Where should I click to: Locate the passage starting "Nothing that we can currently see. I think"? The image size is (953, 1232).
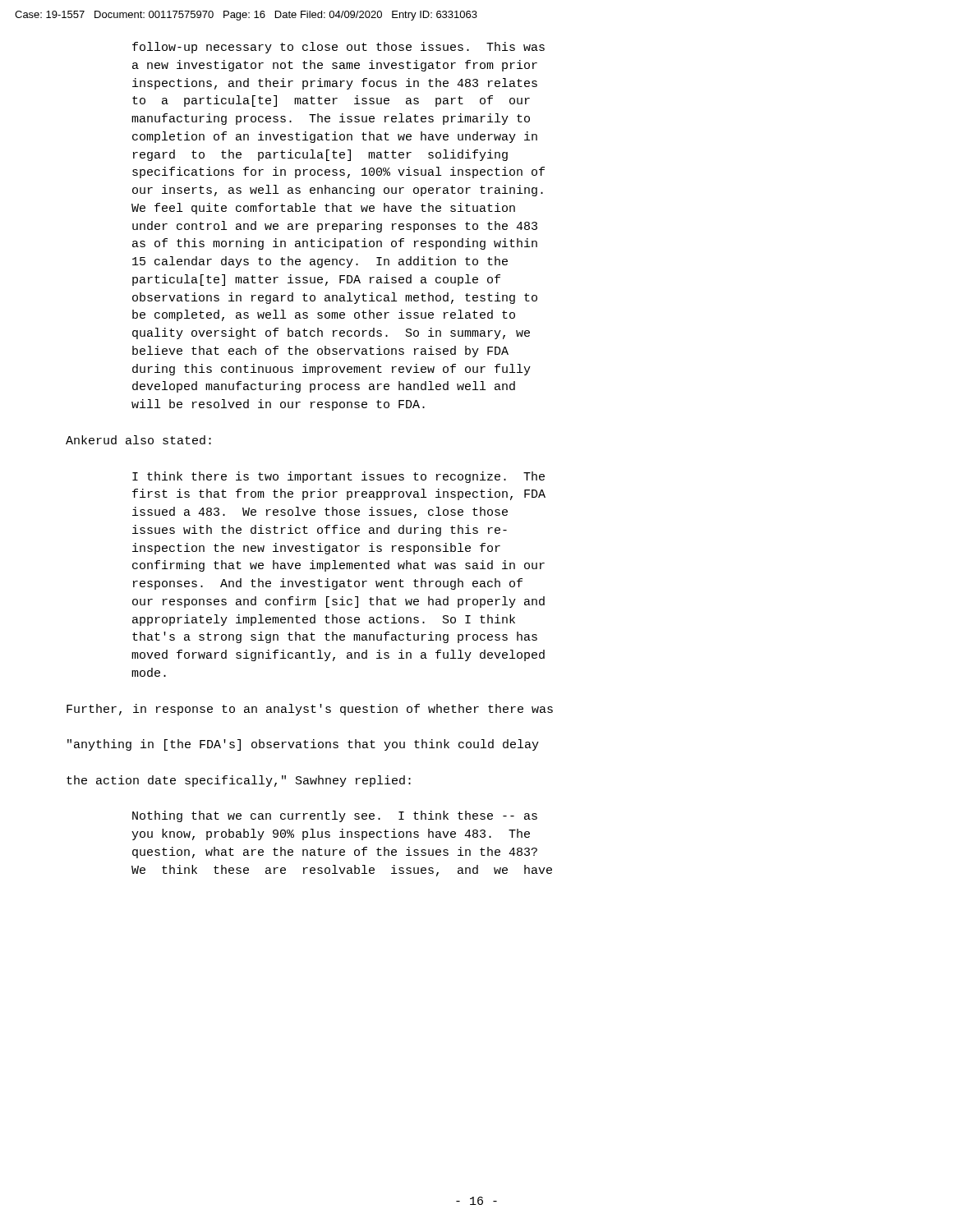[476, 844]
